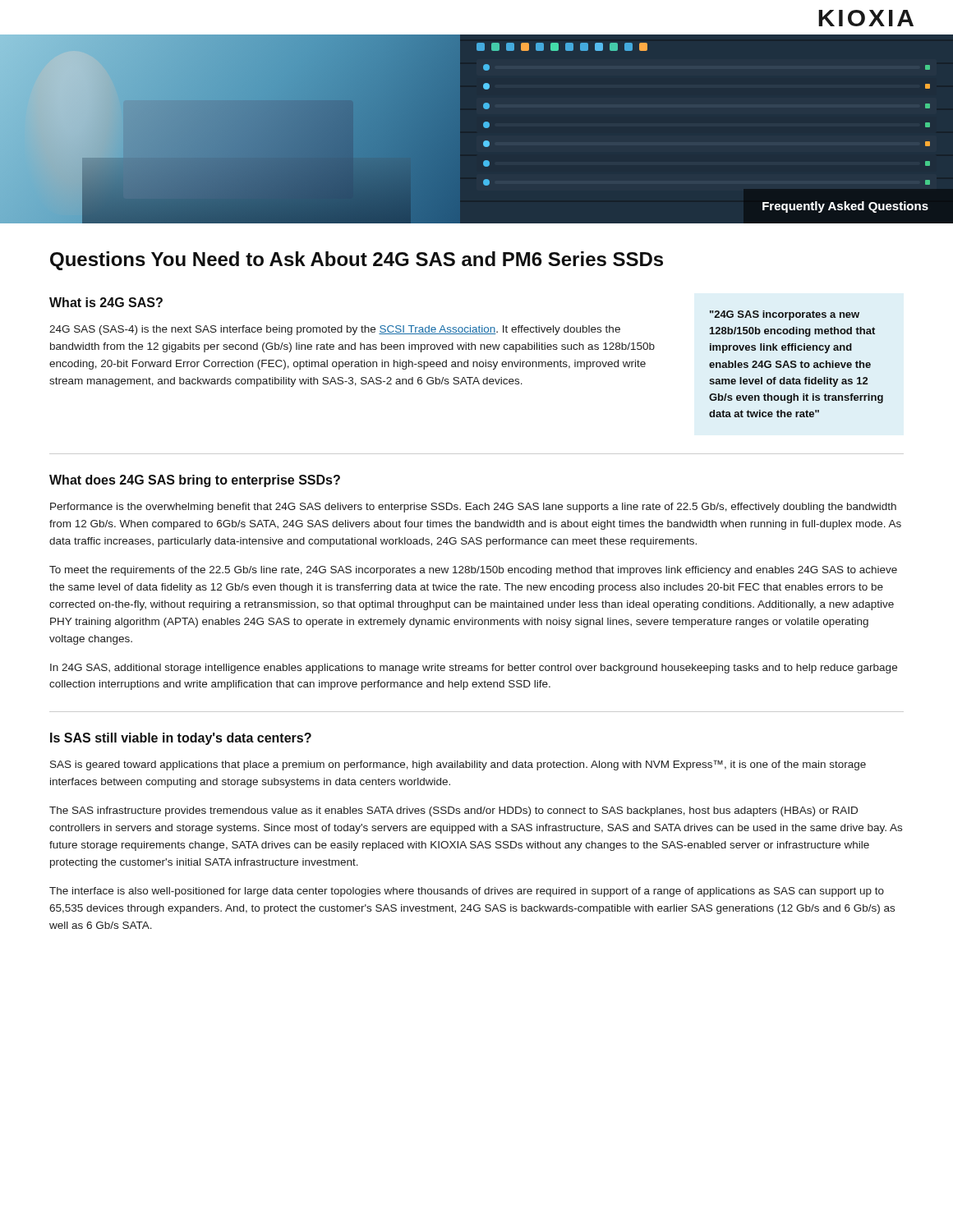Click on the text block that says "The interface is also well-positioned for"
The height and width of the screenshot is (1232, 953).
tap(472, 908)
